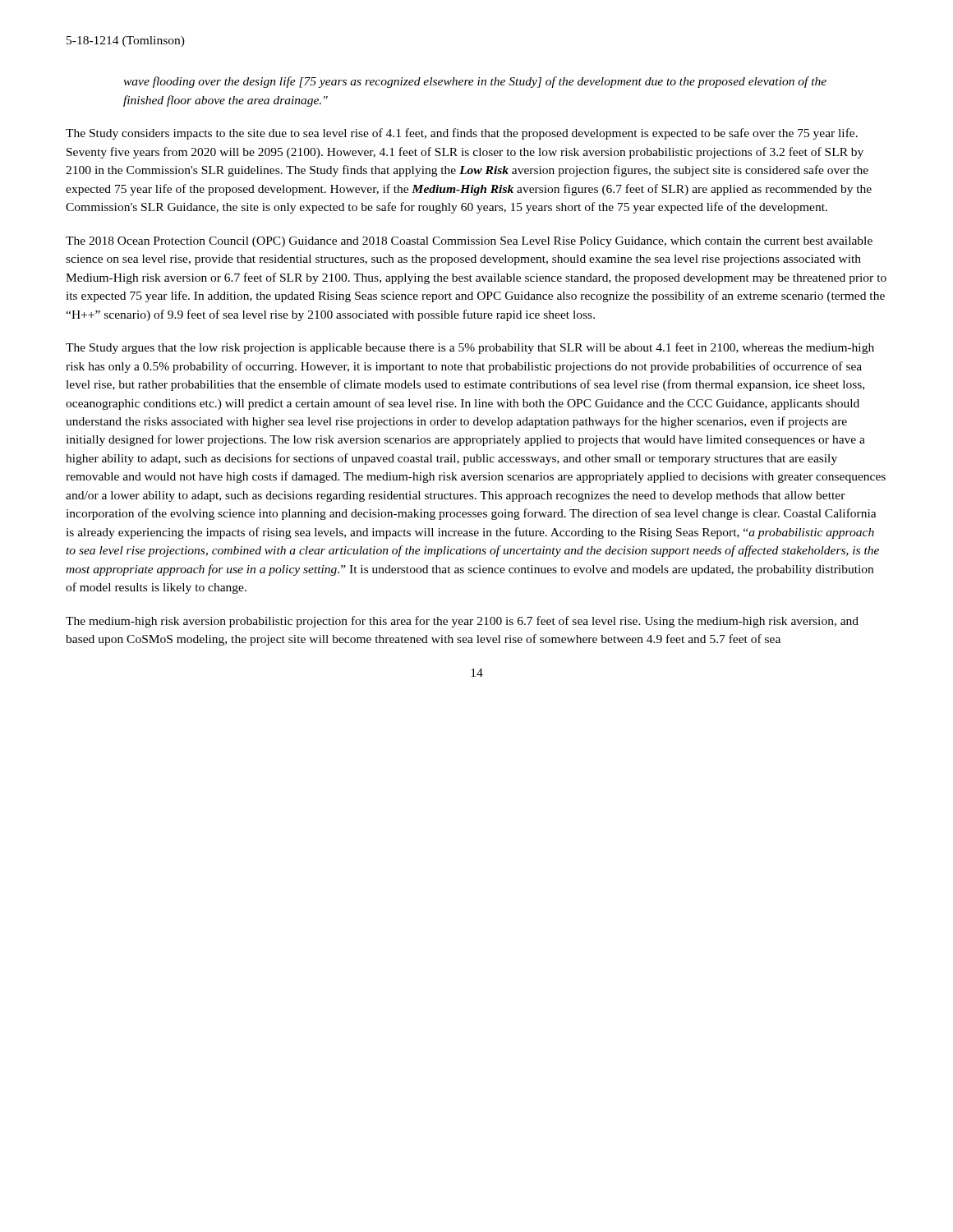
Task: Select the text block starting "wave flooding over the design life [75"
Action: 475,90
